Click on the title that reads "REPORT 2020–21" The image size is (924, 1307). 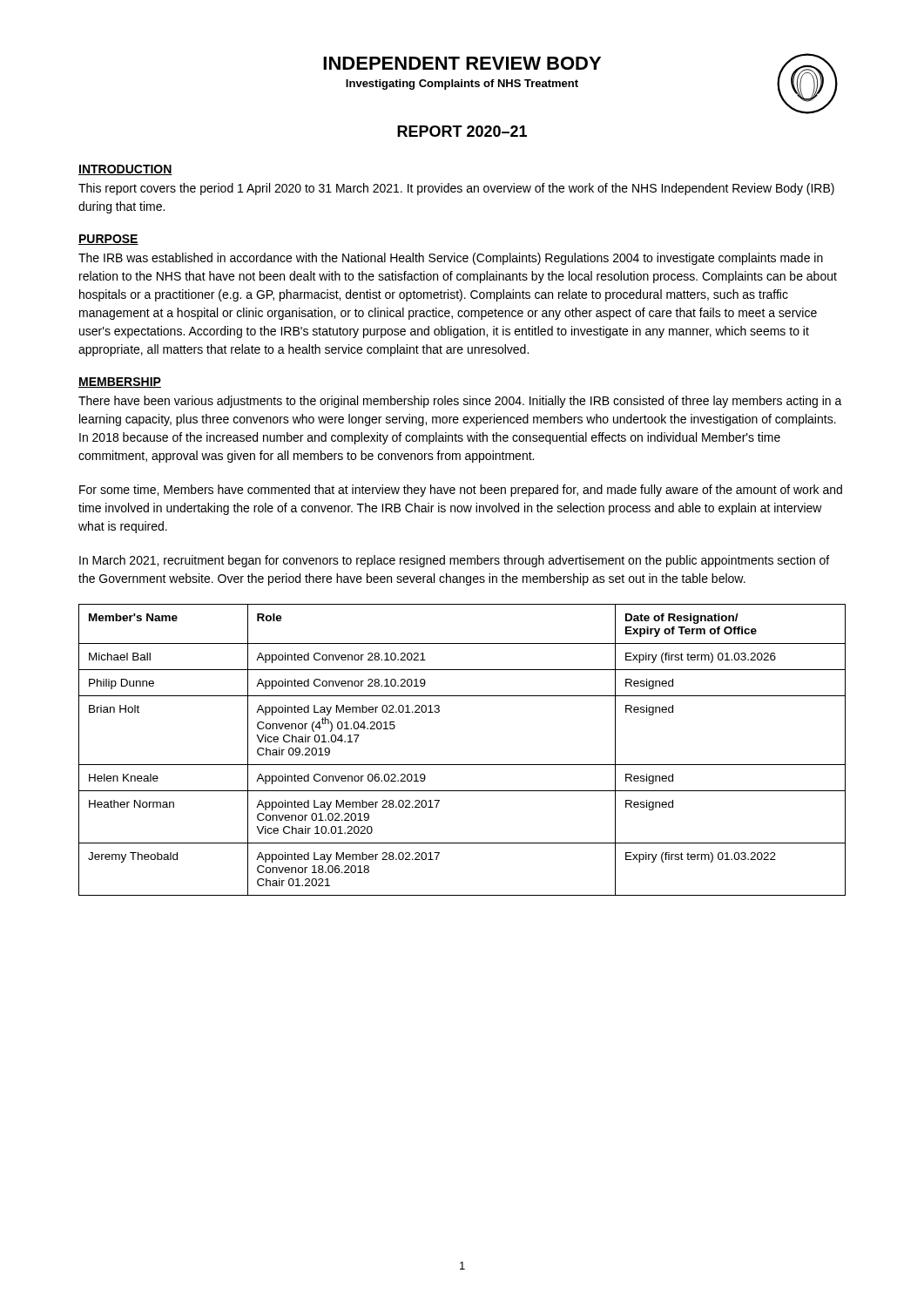tap(462, 132)
